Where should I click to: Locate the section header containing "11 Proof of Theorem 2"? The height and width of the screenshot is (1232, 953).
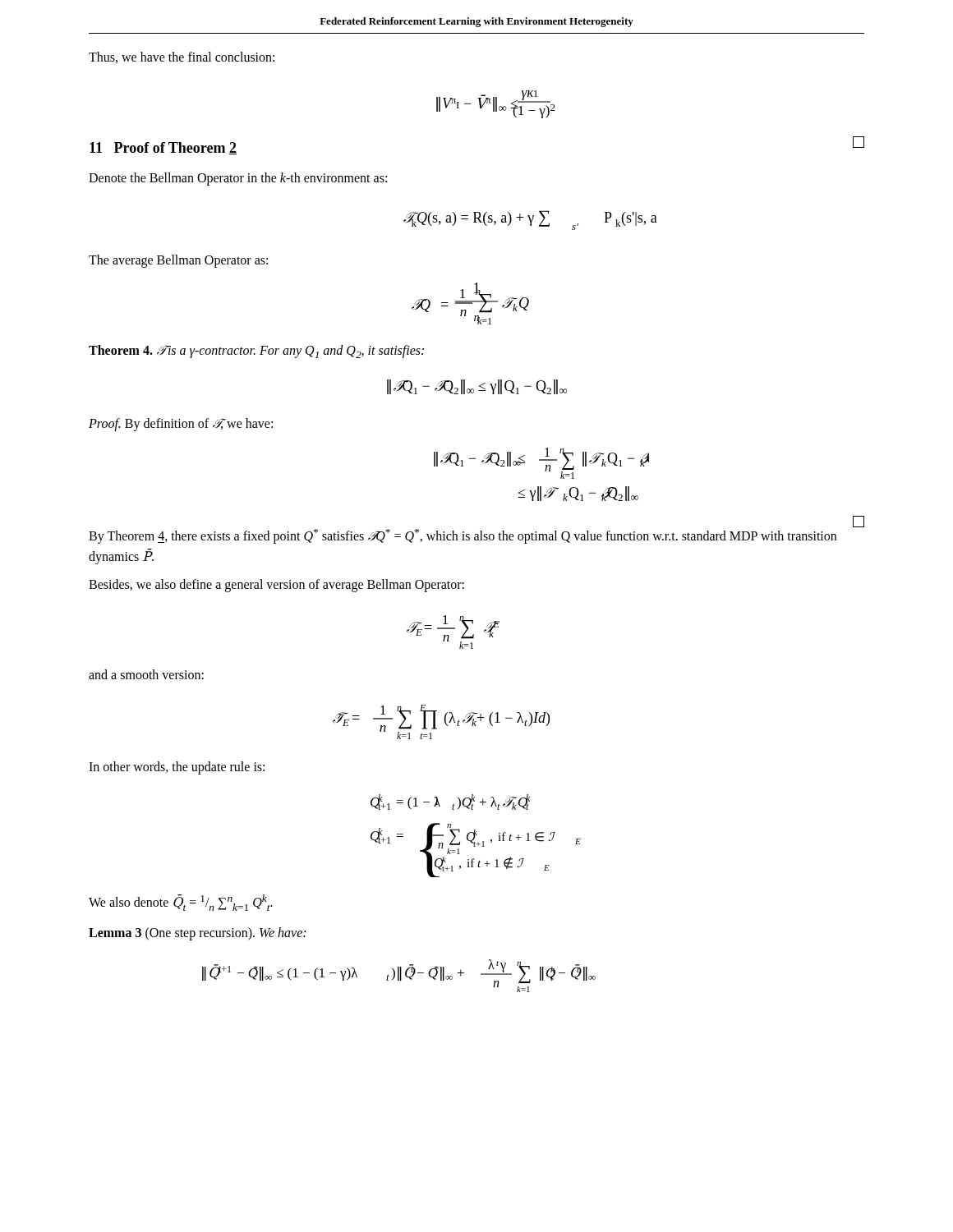point(163,148)
